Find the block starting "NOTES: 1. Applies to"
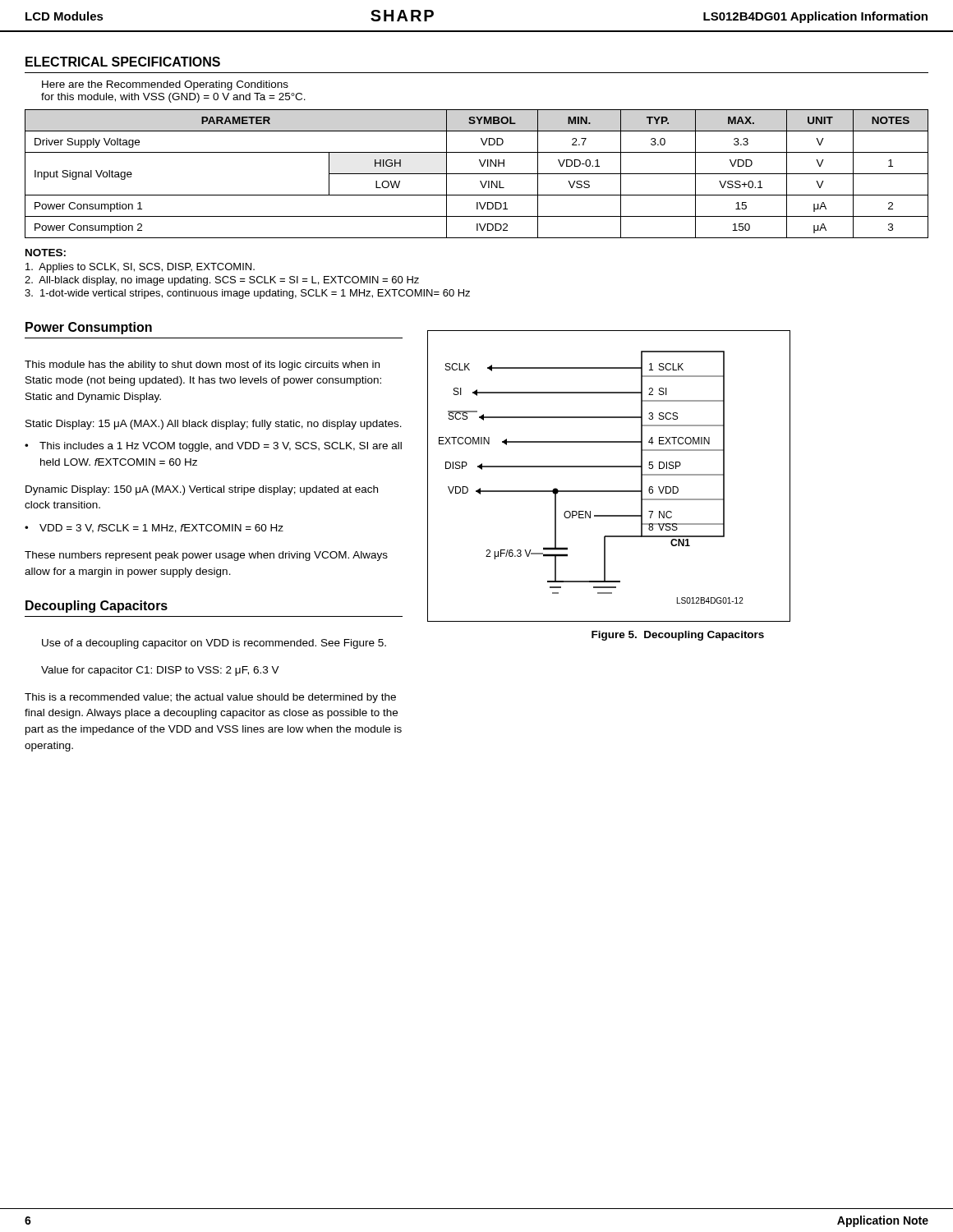This screenshot has height=1232, width=953. point(46,253)
